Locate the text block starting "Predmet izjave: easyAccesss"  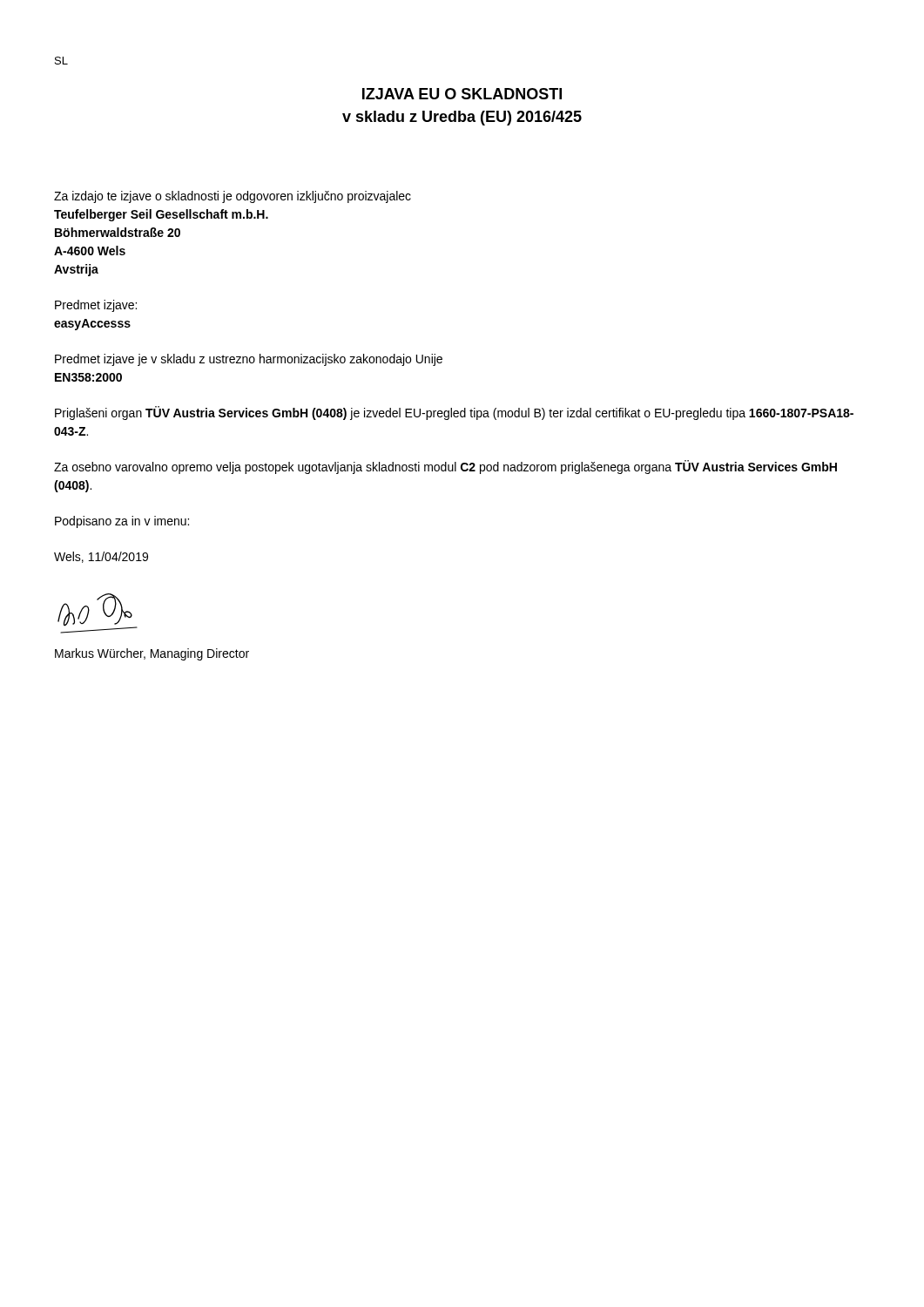point(96,314)
